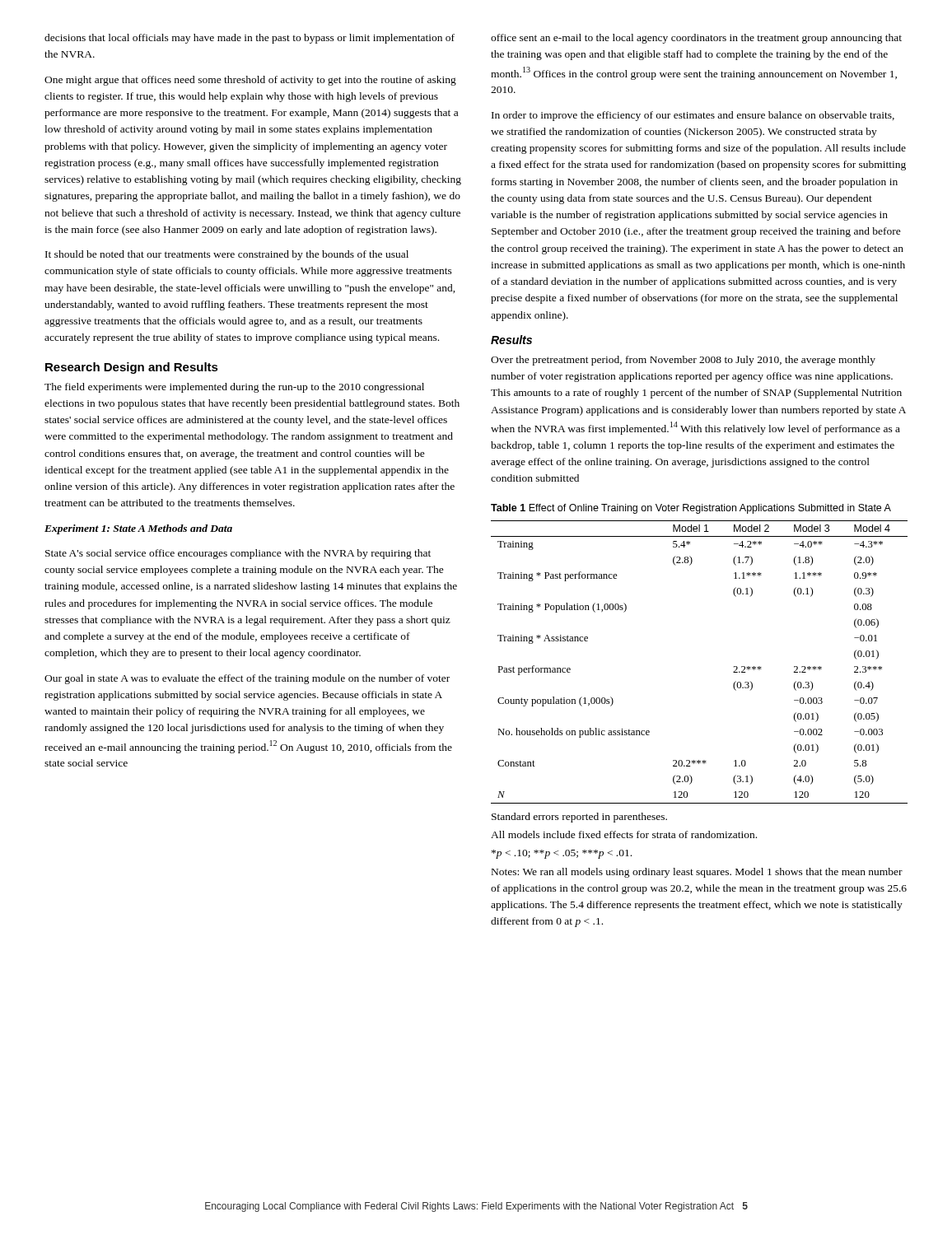Viewport: 952px width, 1235px height.
Task: Click the passage that begins "Standard errors reported"
Action: 699,869
